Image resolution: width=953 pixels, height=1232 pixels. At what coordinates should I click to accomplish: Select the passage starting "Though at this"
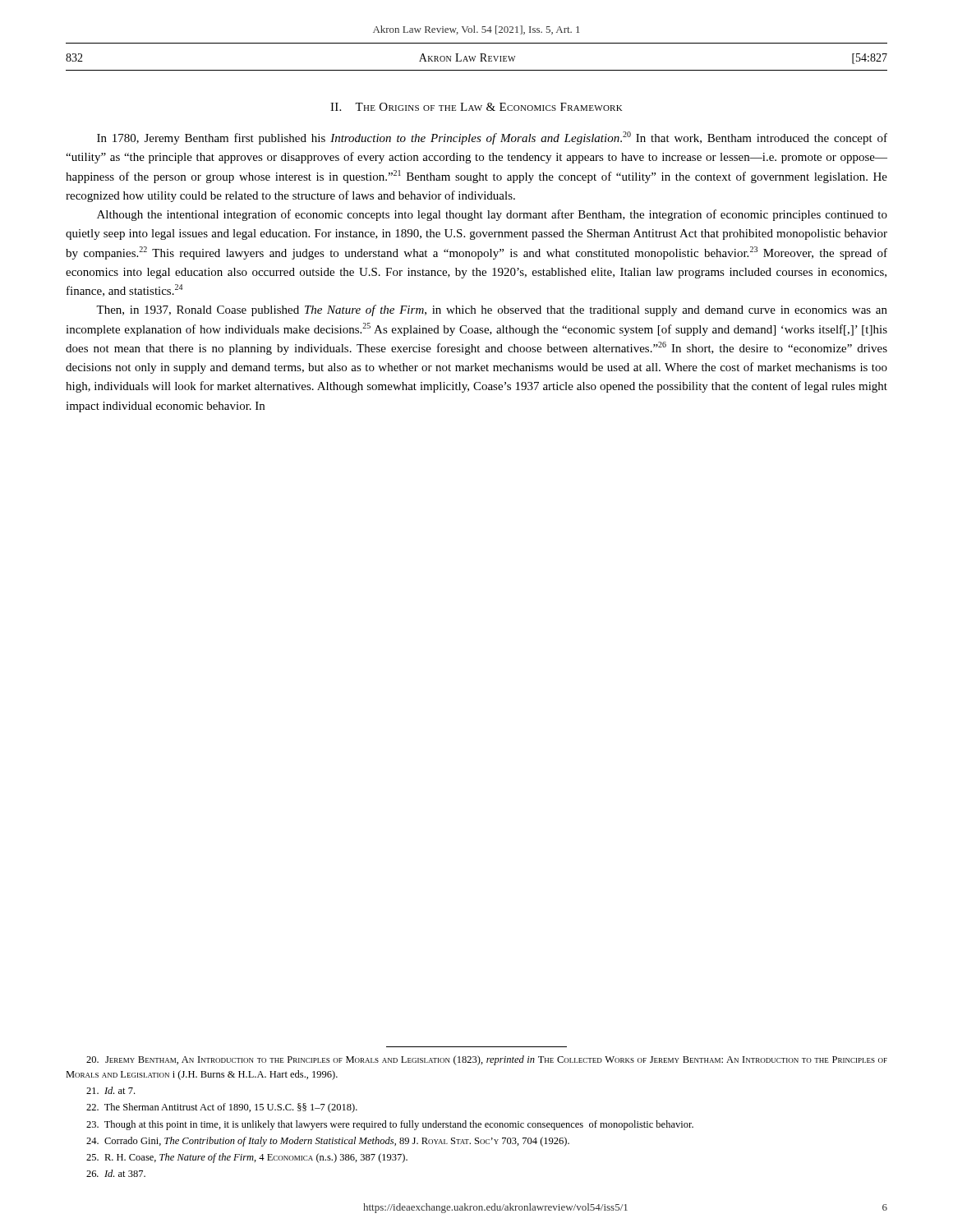(476, 1124)
